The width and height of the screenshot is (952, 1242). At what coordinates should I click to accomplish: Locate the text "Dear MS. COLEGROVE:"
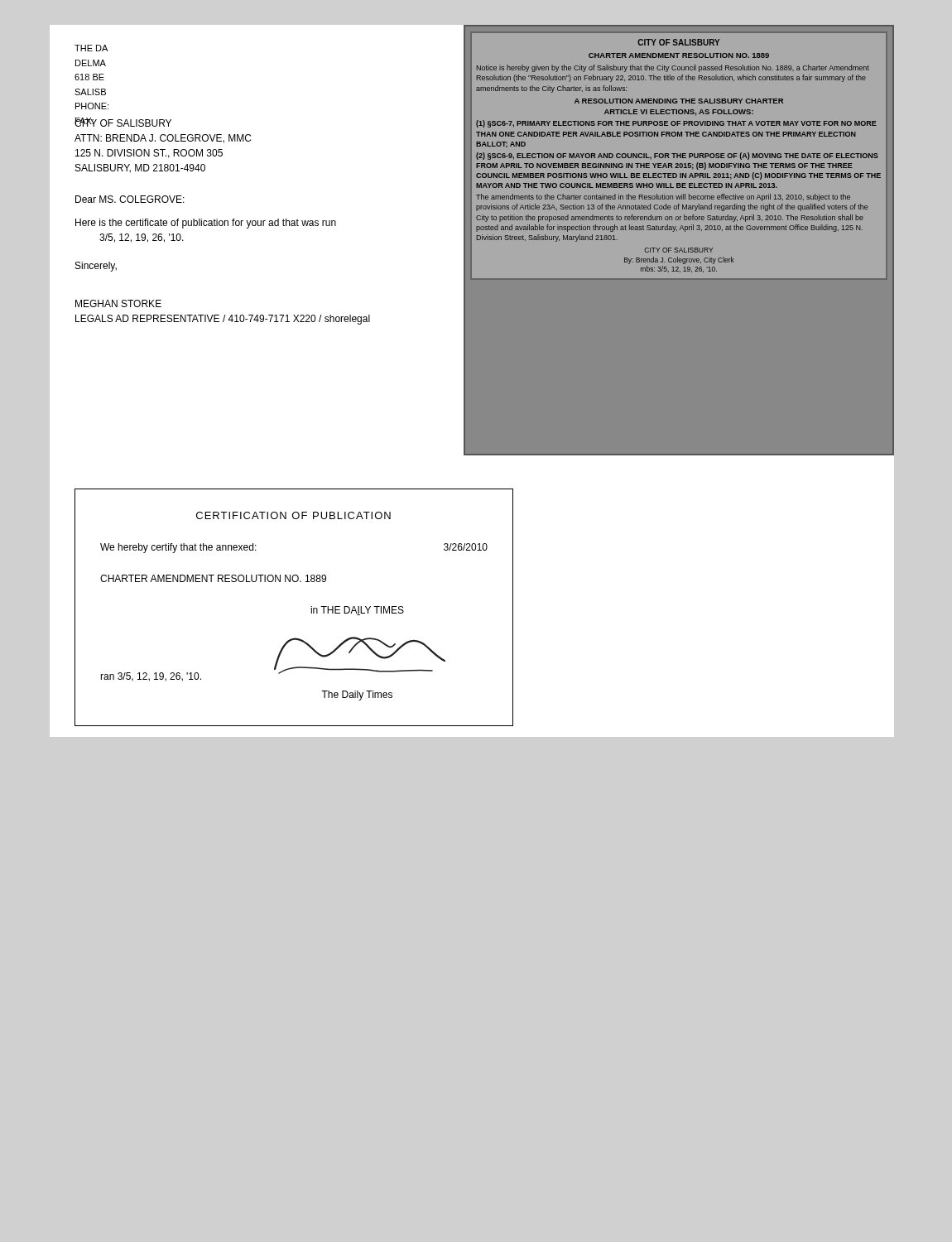(x=130, y=200)
